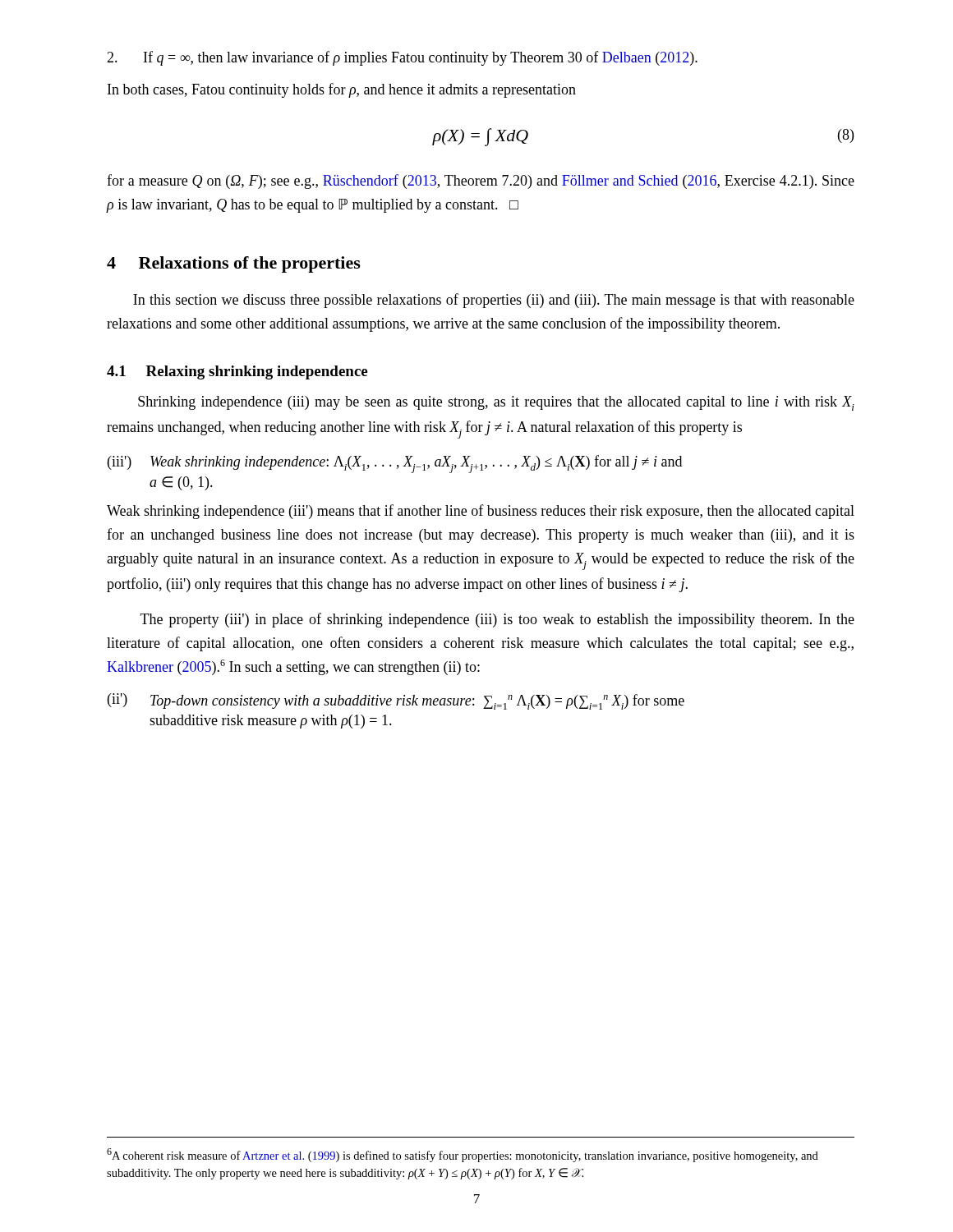This screenshot has height=1232, width=953.
Task: Locate the list item containing "(ii') Top-down consistency with a"
Action: 481,710
